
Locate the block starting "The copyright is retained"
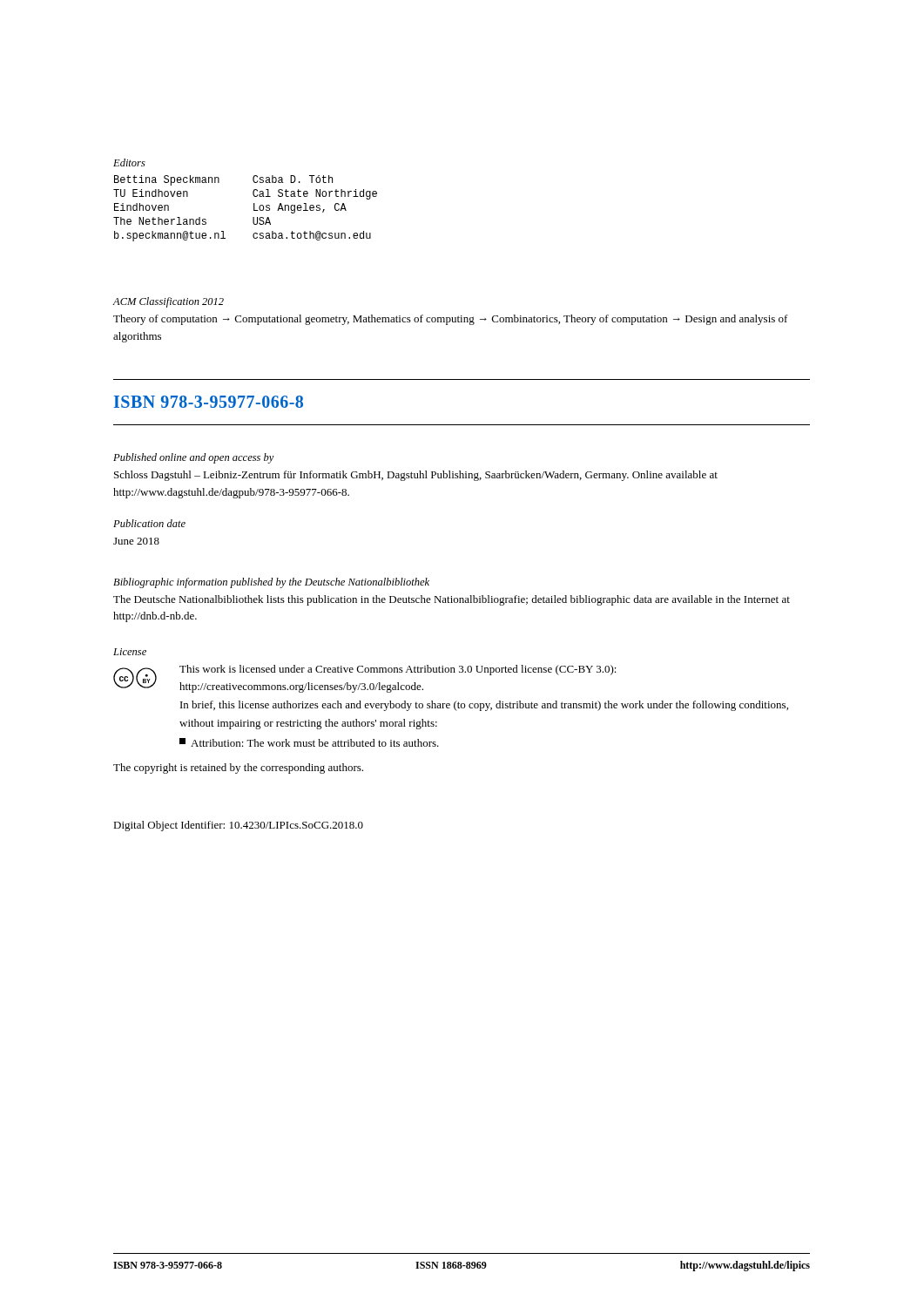pos(239,768)
